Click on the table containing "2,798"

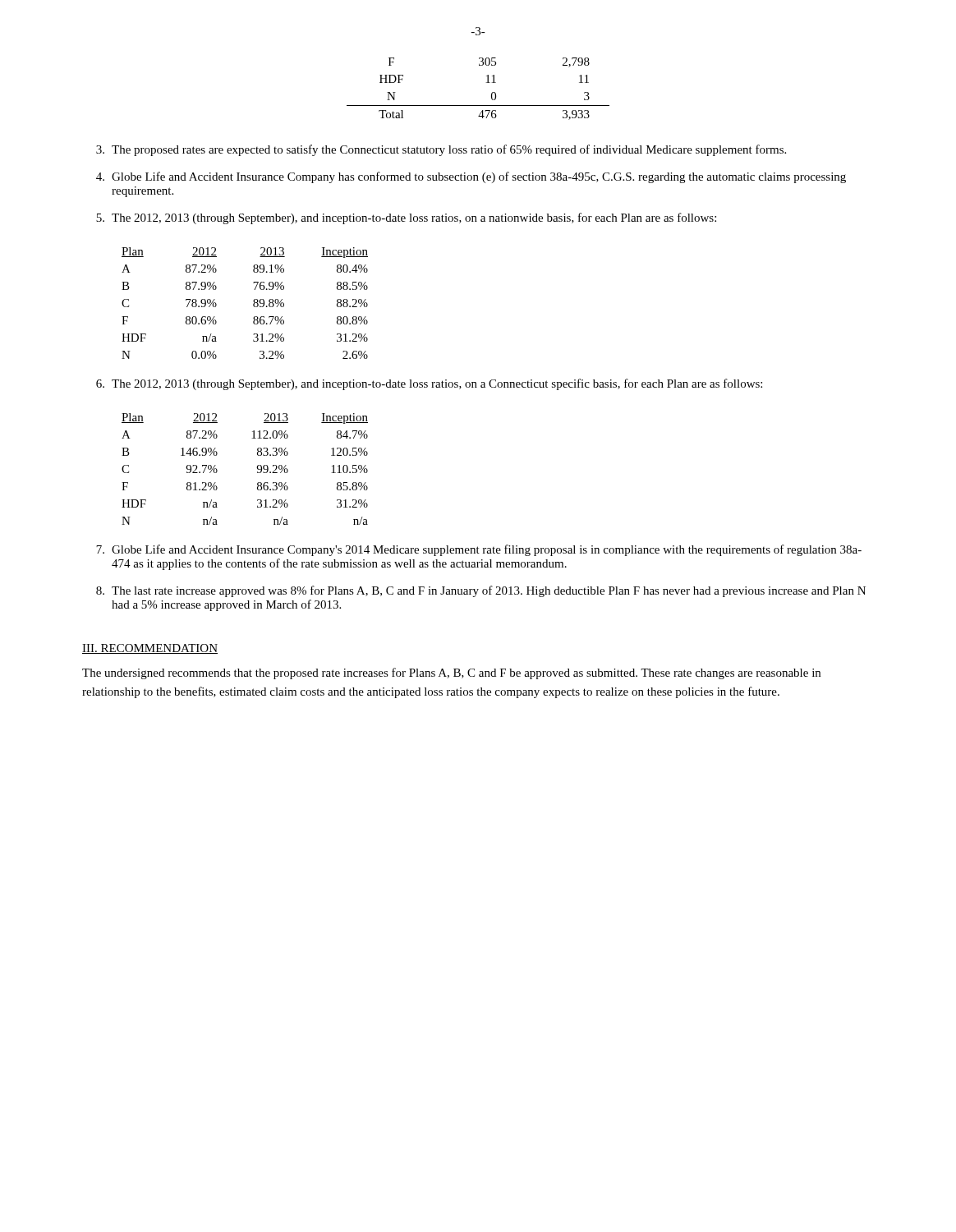pyautogui.click(x=478, y=88)
